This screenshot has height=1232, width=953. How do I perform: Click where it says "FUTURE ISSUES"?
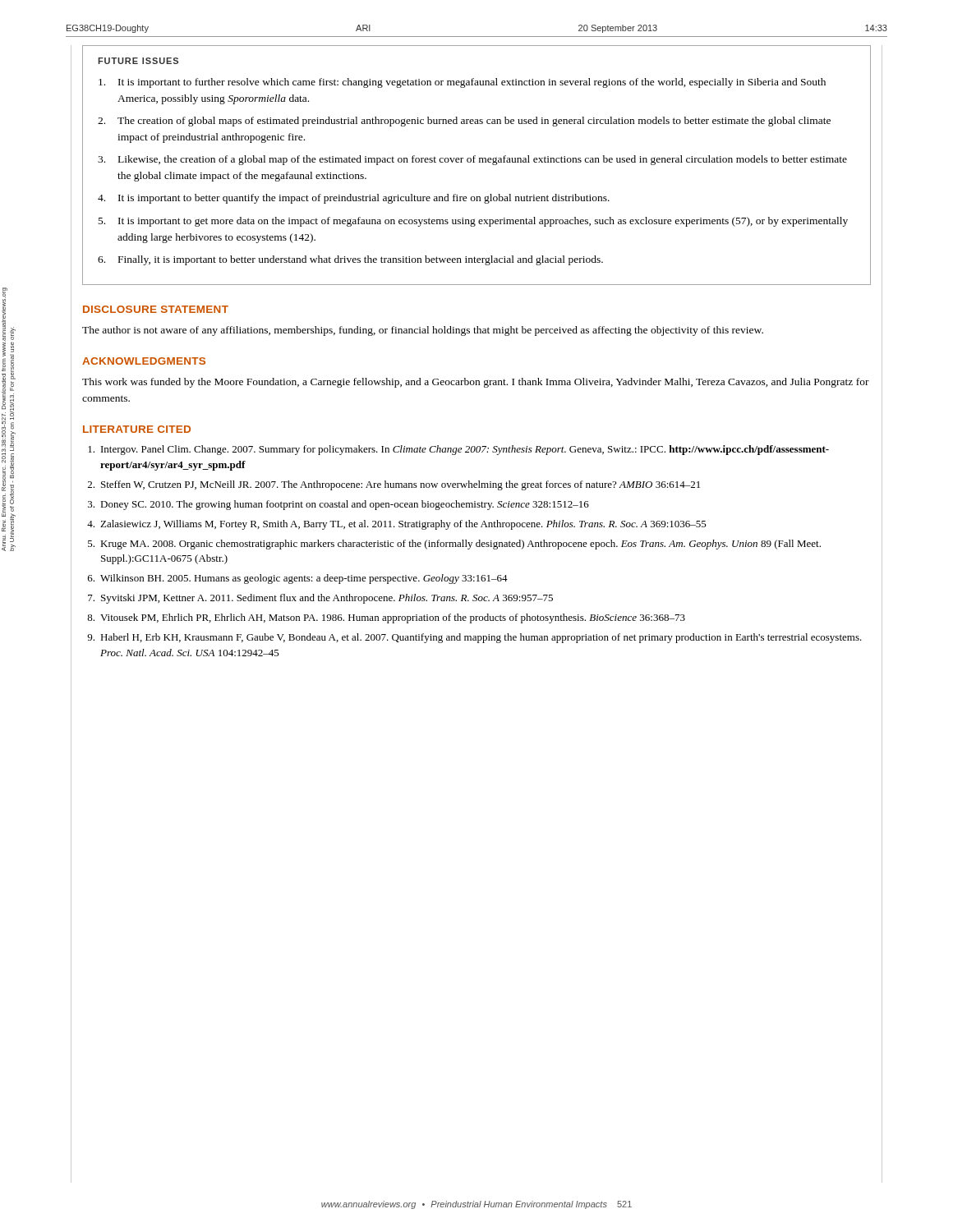139,61
